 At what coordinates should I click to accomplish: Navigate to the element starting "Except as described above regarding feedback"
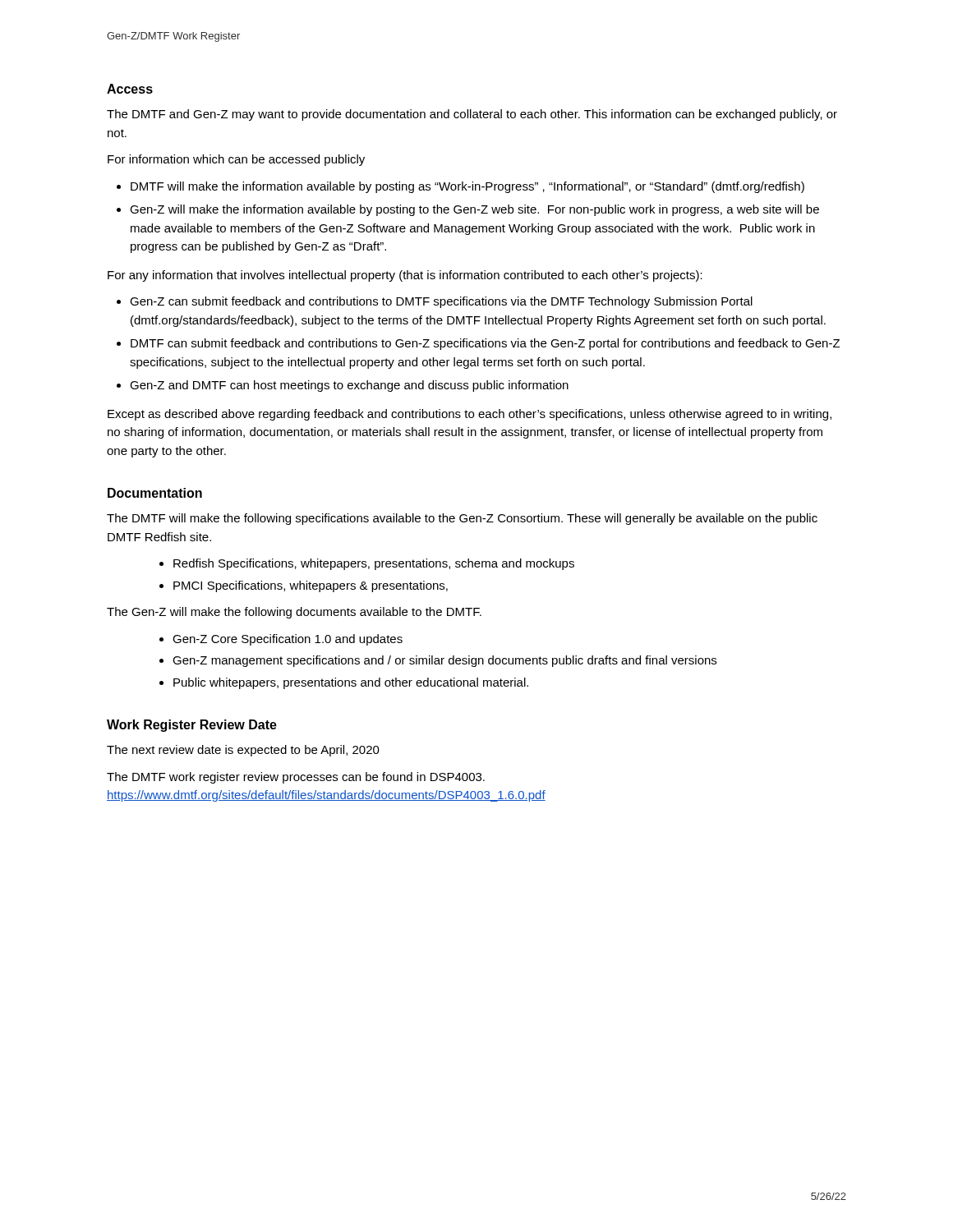click(470, 432)
